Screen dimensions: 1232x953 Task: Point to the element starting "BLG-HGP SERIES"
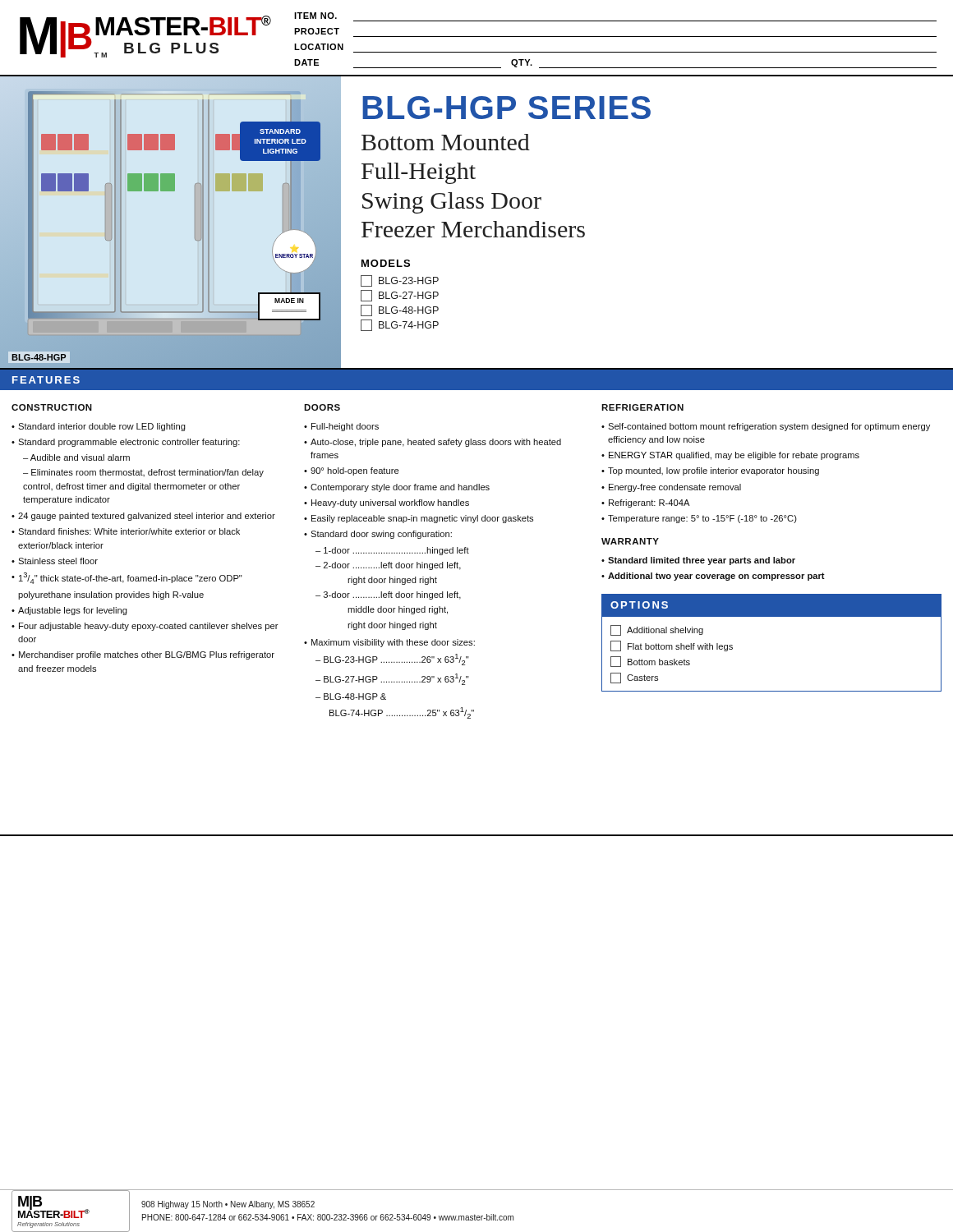click(x=507, y=108)
